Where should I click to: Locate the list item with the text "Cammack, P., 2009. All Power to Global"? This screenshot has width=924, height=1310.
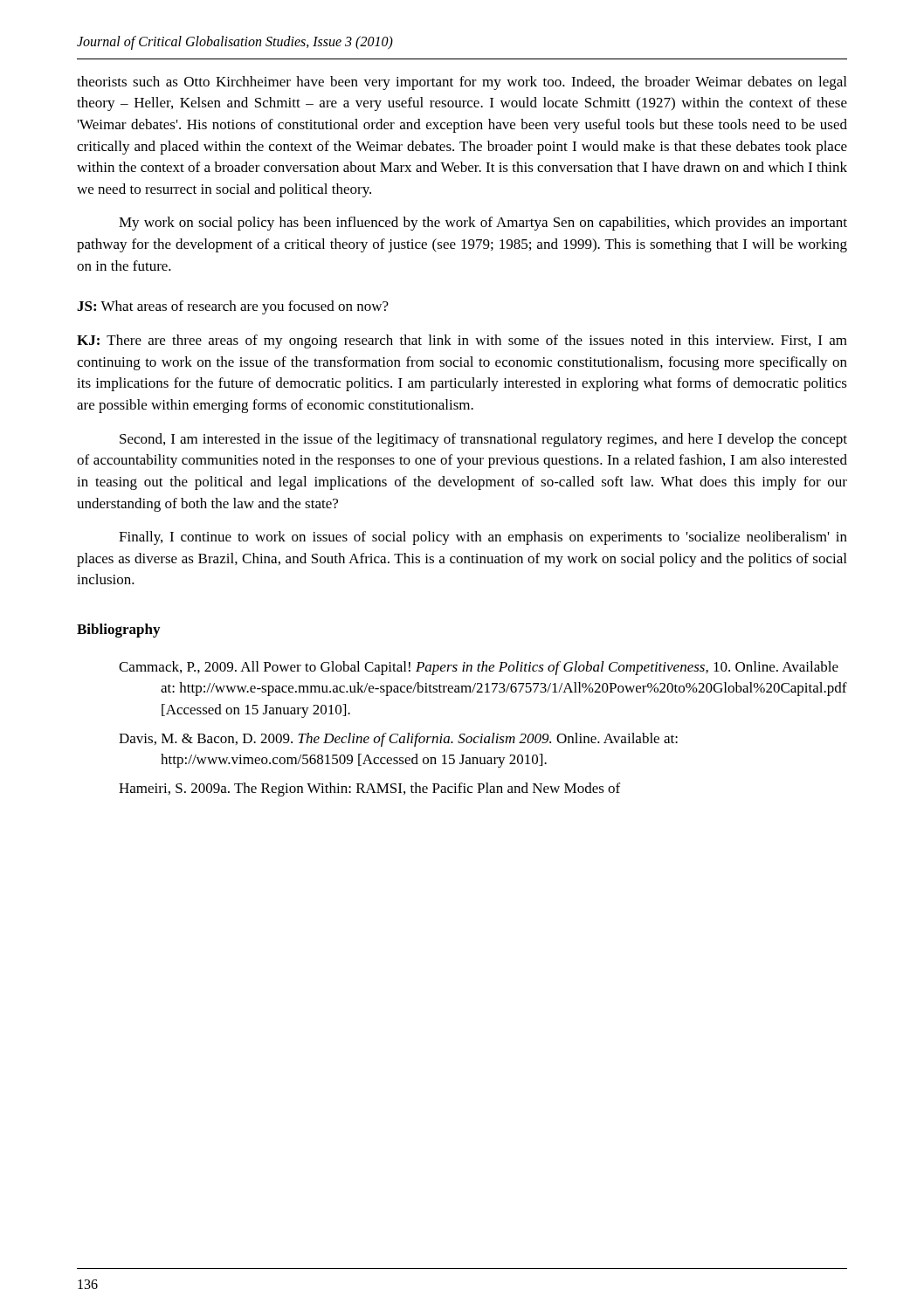483,688
